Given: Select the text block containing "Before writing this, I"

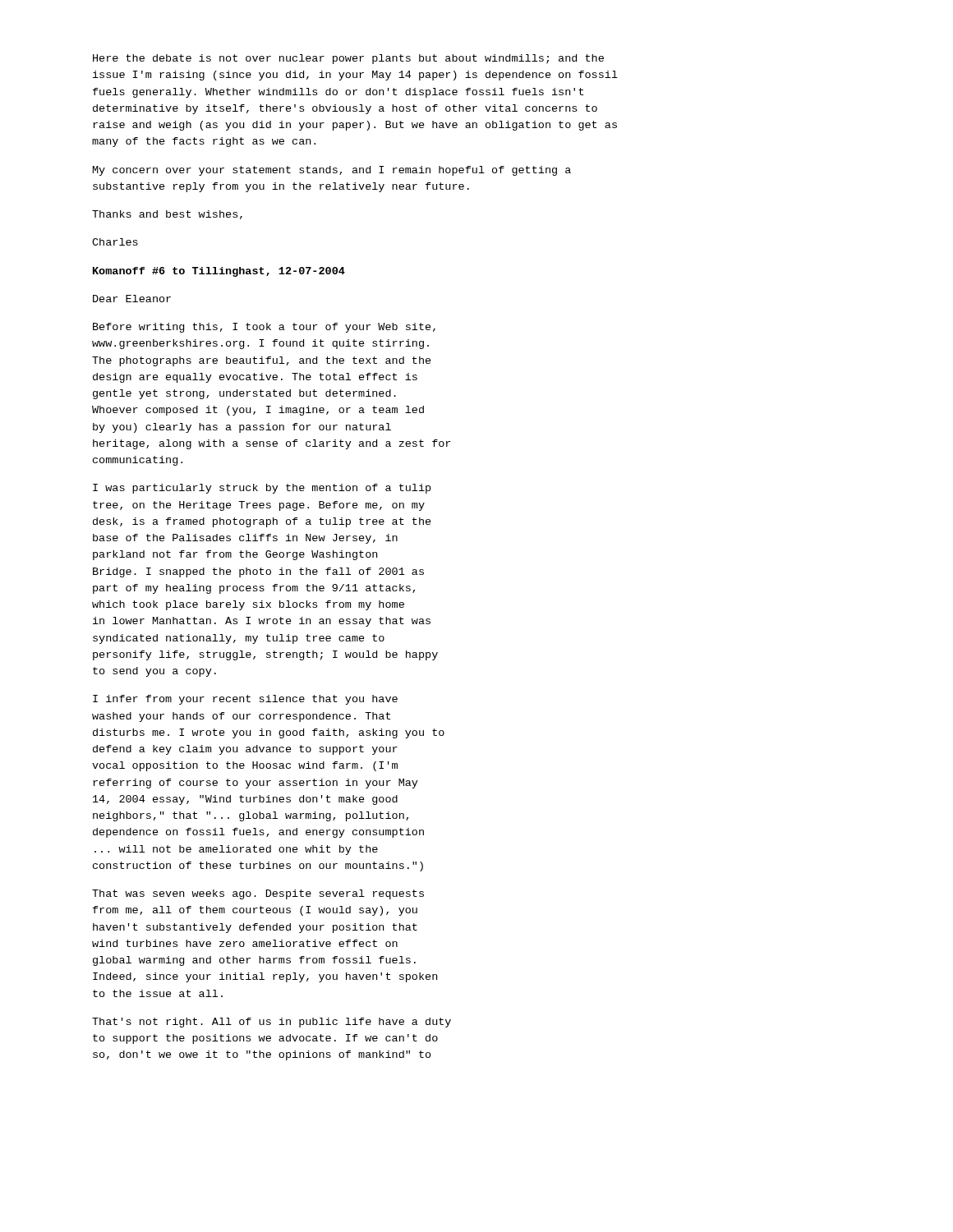Looking at the screenshot, I should click(272, 394).
